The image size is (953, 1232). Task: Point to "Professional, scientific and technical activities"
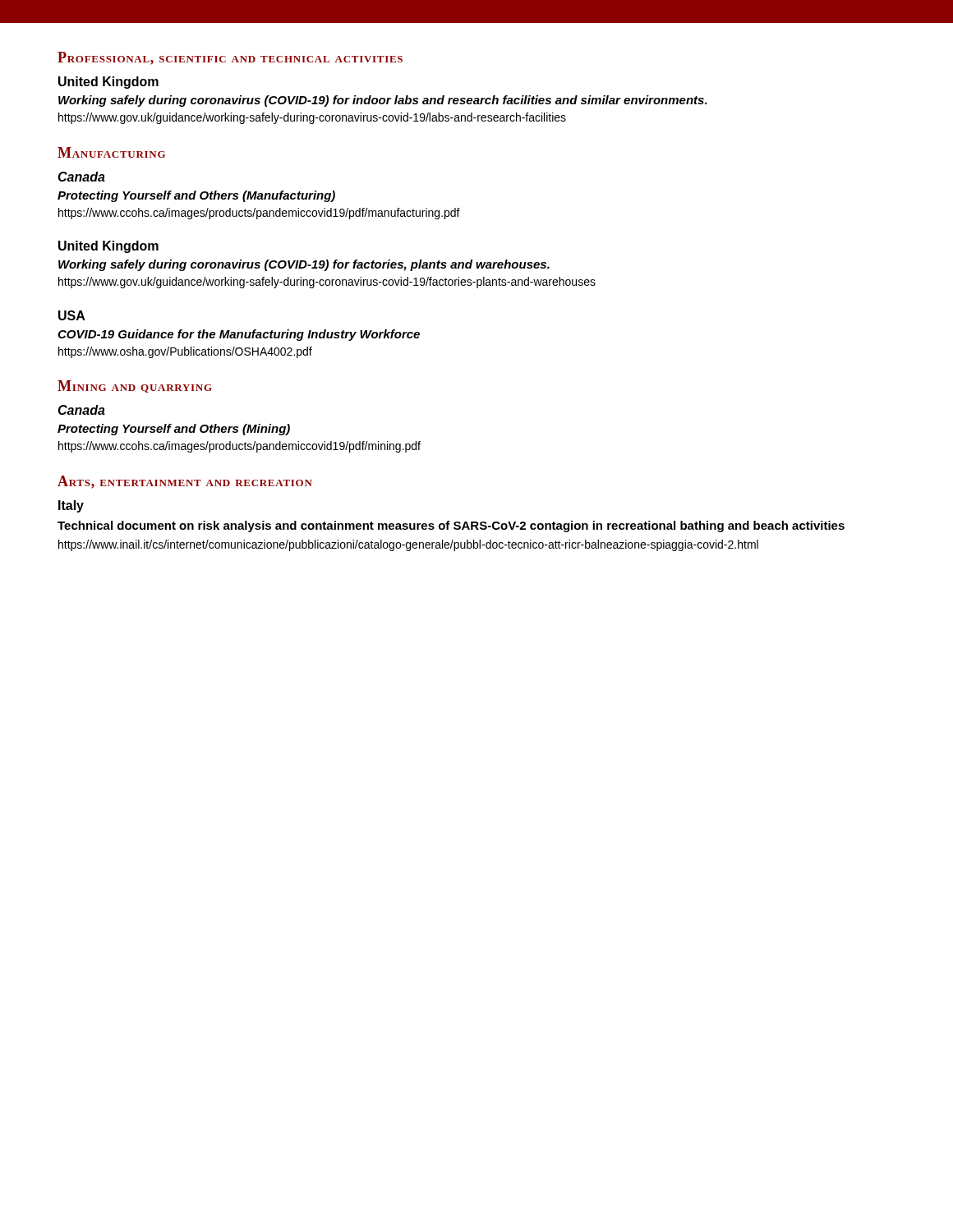(x=231, y=57)
